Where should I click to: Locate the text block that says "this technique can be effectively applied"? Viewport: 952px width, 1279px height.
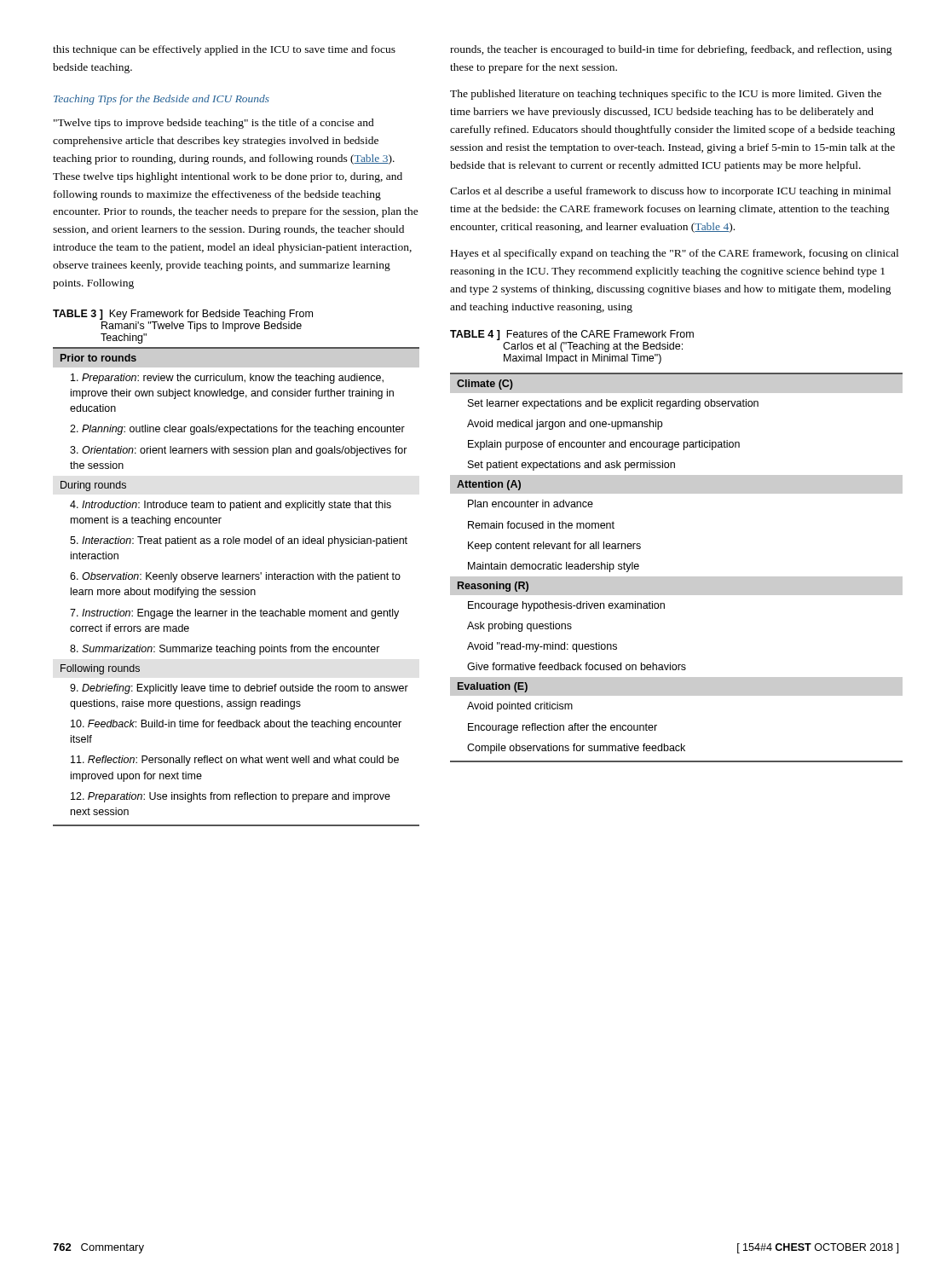point(236,59)
